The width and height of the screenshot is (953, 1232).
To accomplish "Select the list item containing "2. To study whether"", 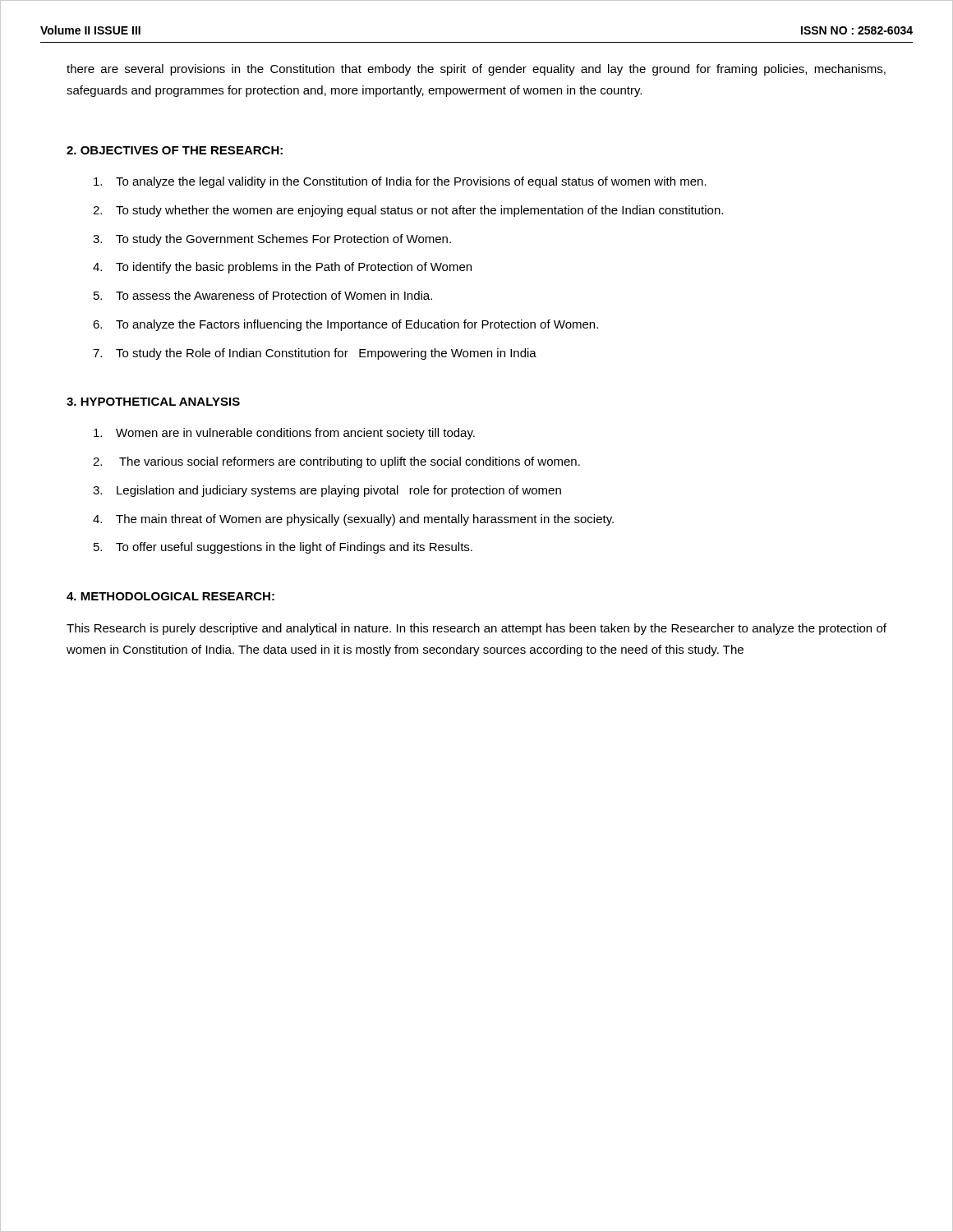I will click(490, 210).
